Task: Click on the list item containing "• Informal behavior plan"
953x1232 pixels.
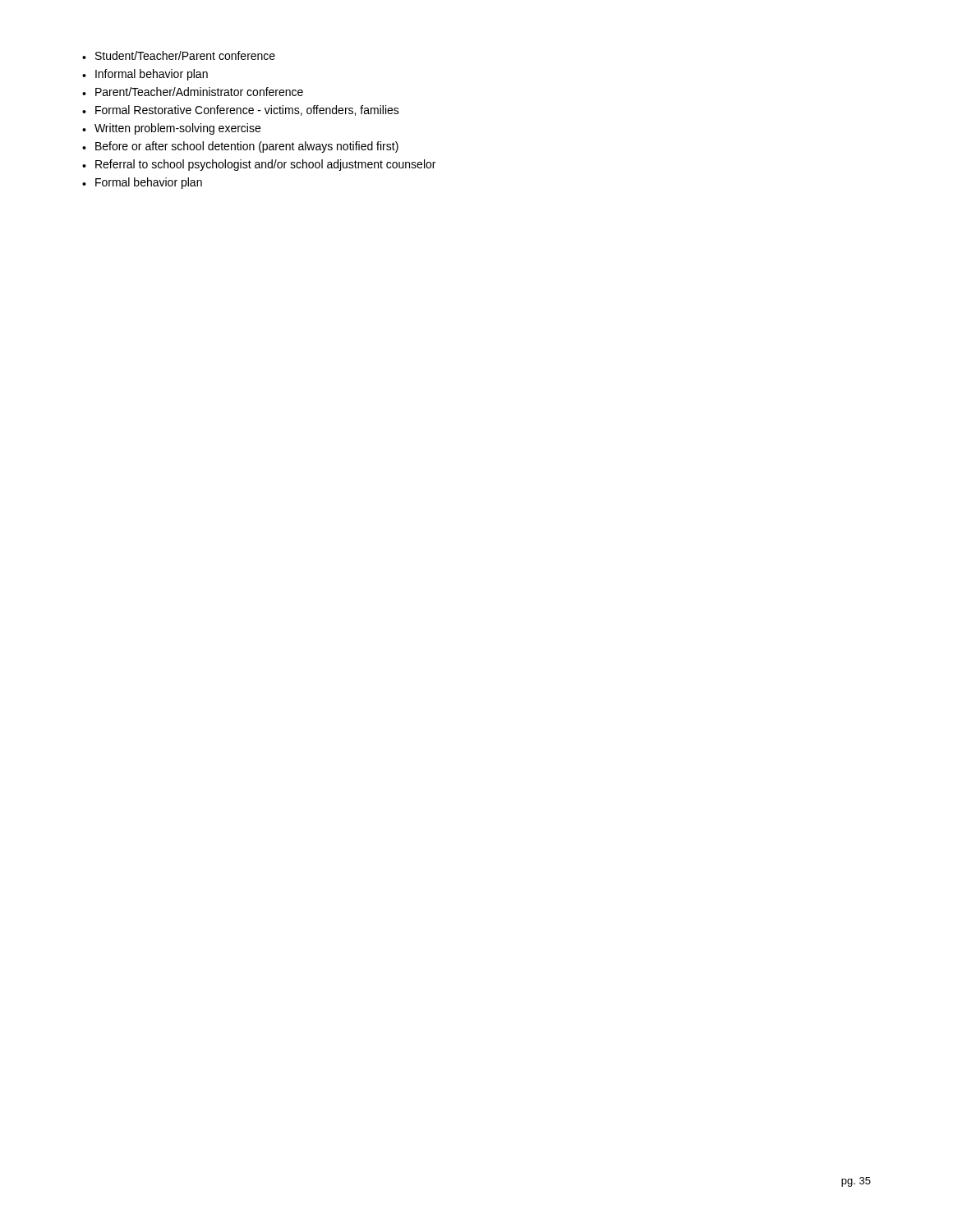Action: pos(145,75)
